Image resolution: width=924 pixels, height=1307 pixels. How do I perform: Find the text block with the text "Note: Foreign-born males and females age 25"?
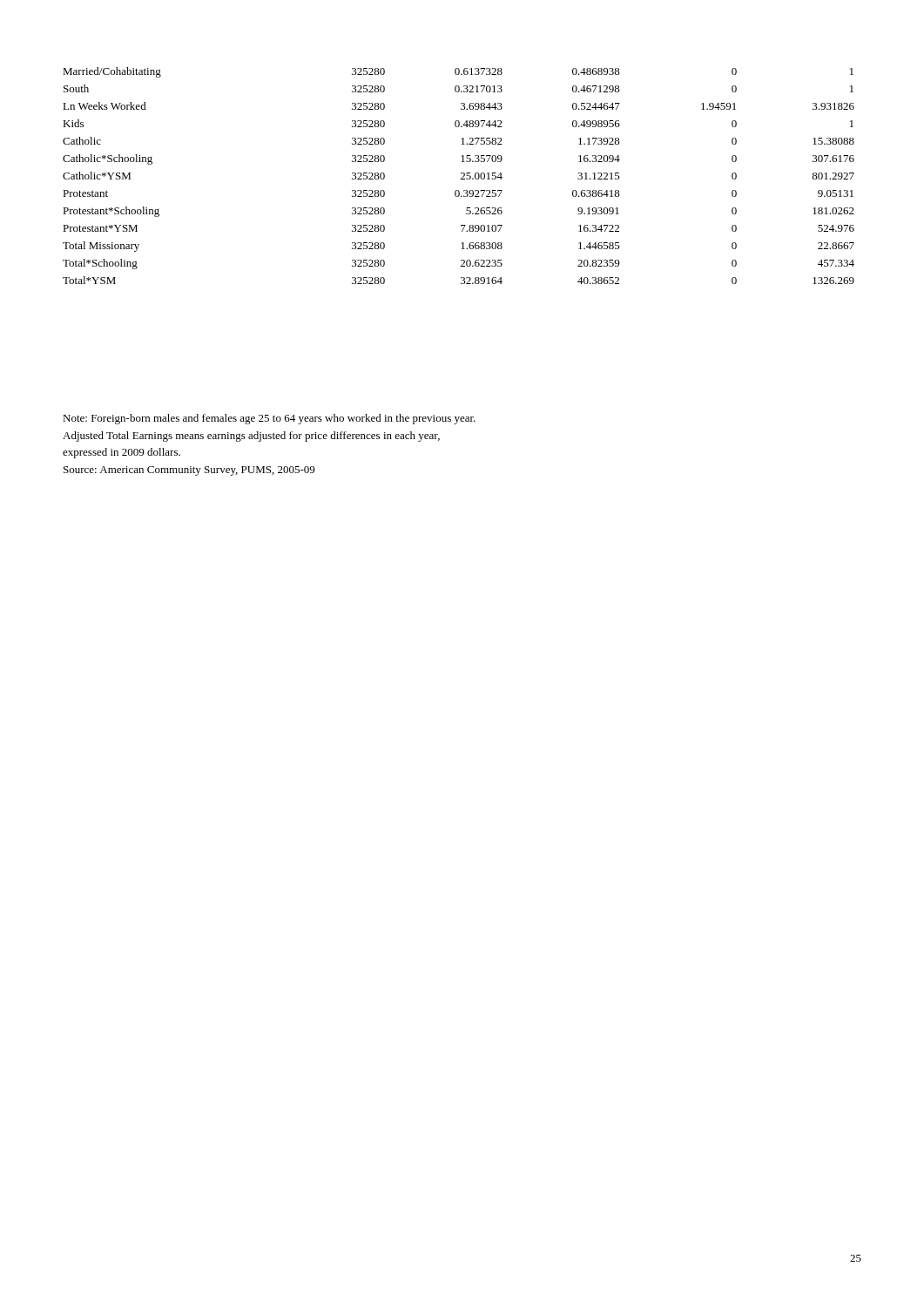[269, 443]
